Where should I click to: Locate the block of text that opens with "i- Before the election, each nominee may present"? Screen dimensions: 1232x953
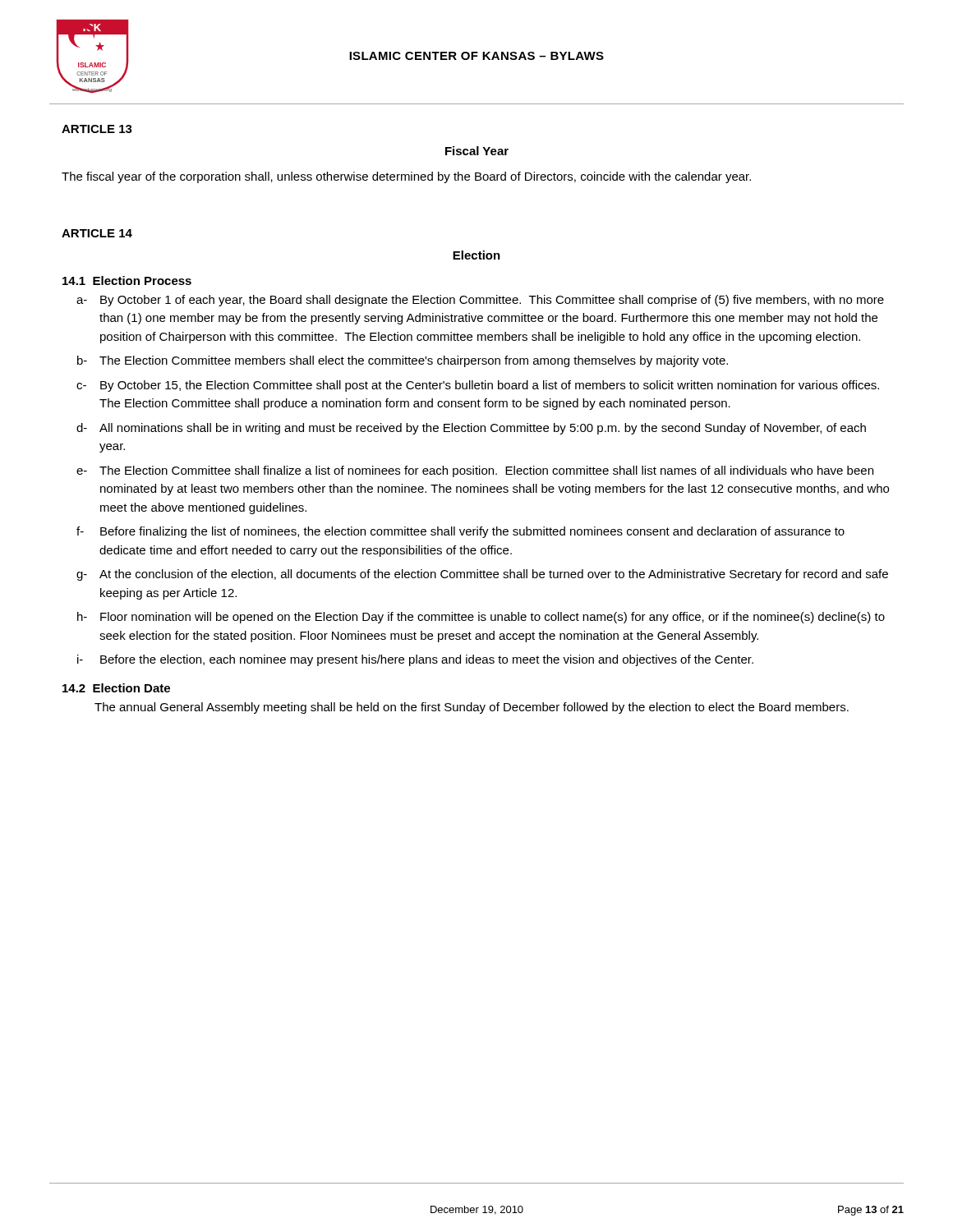pyautogui.click(x=484, y=660)
